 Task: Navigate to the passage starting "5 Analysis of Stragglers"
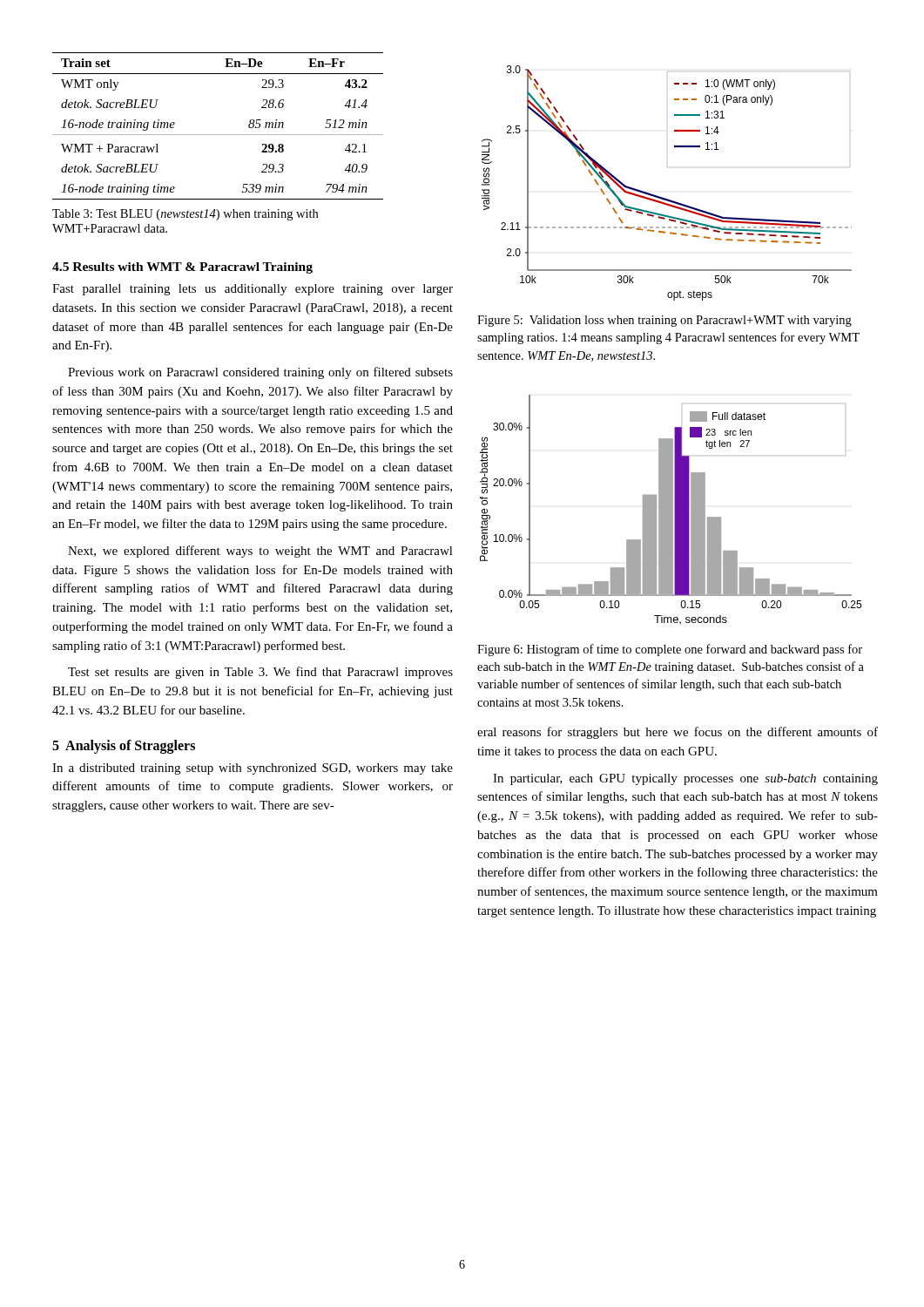click(x=124, y=745)
